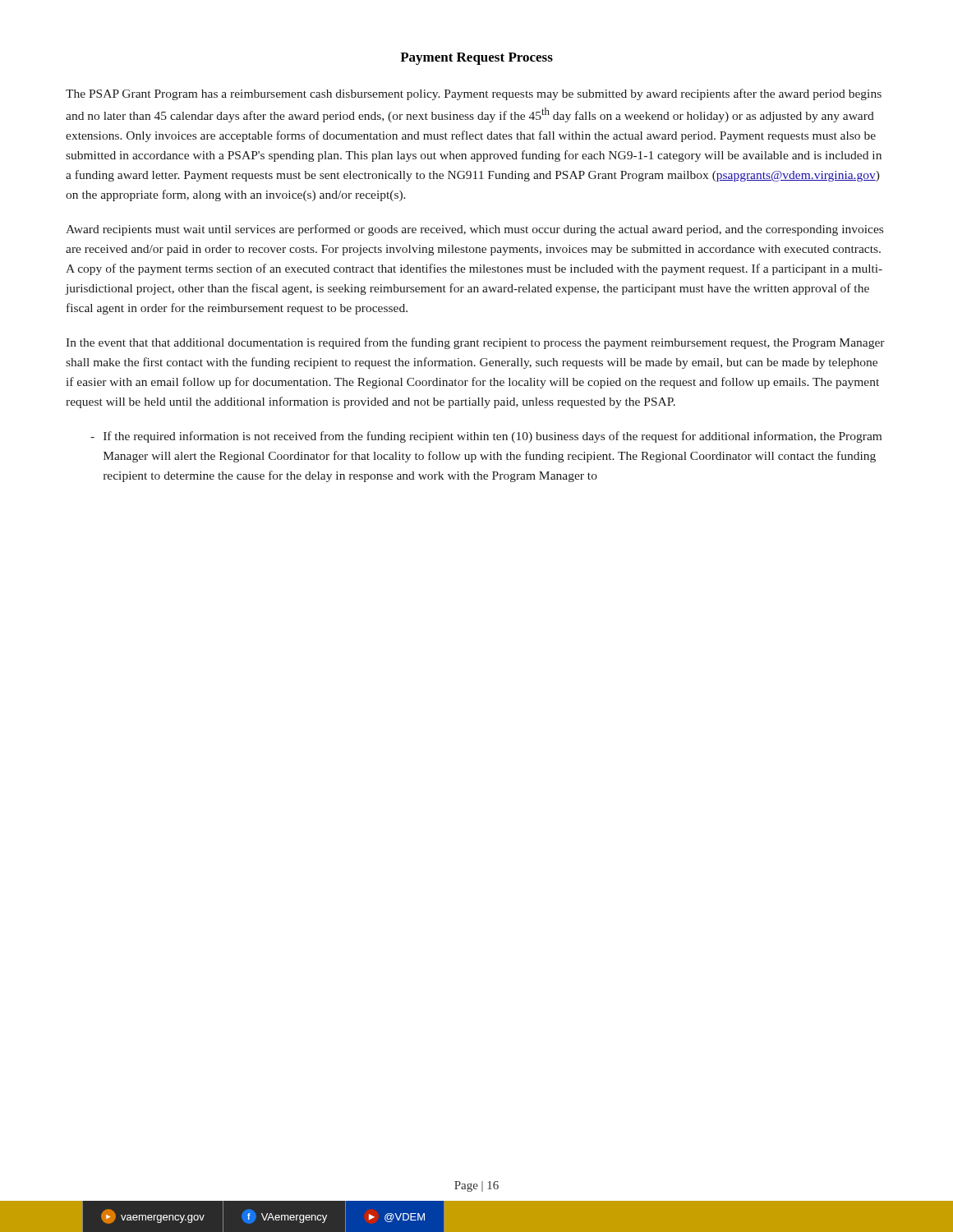The image size is (953, 1232).
Task: Select the block starting "In the event that that additional documentation"
Action: tap(475, 372)
